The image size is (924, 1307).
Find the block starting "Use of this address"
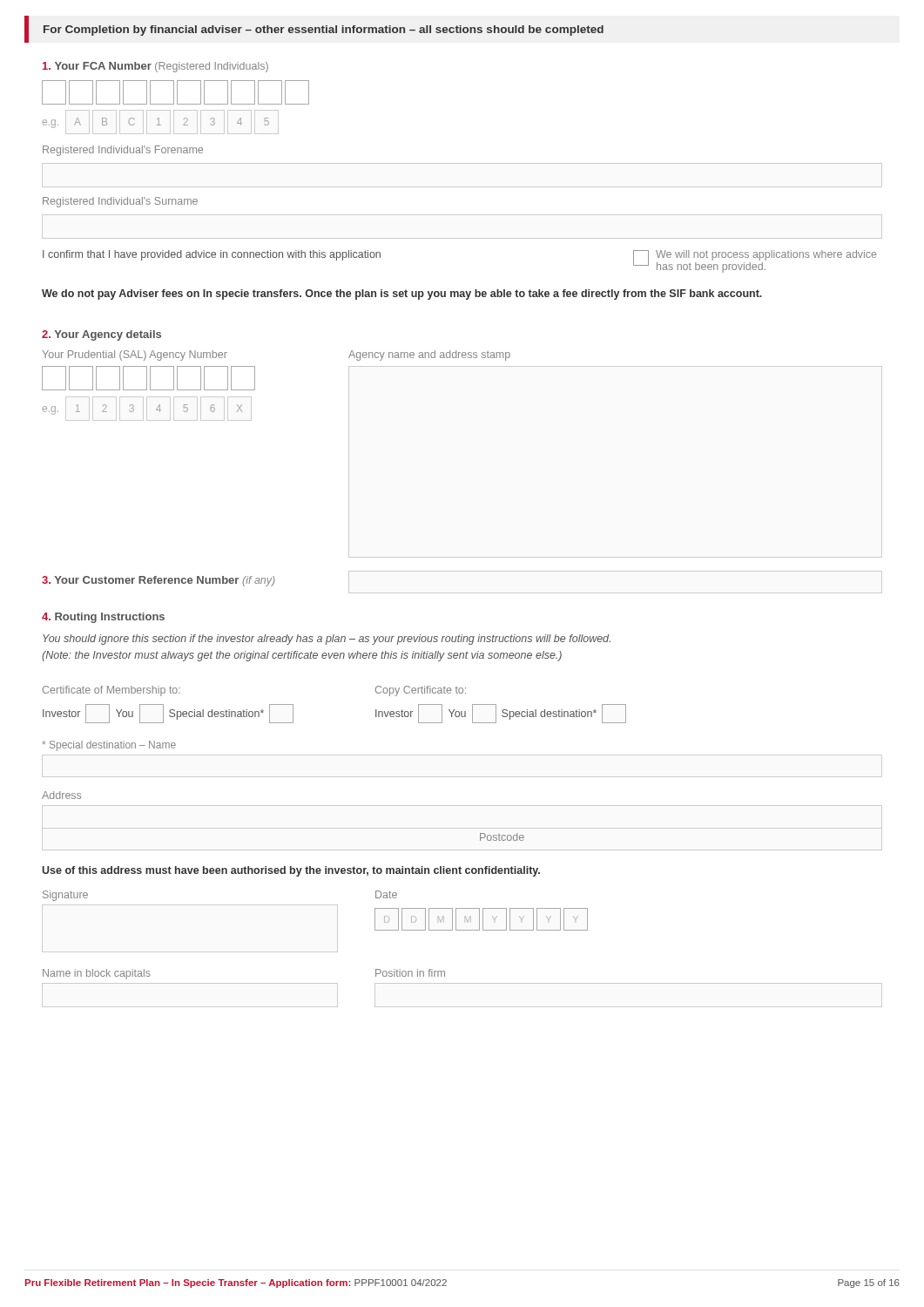(x=291, y=870)
